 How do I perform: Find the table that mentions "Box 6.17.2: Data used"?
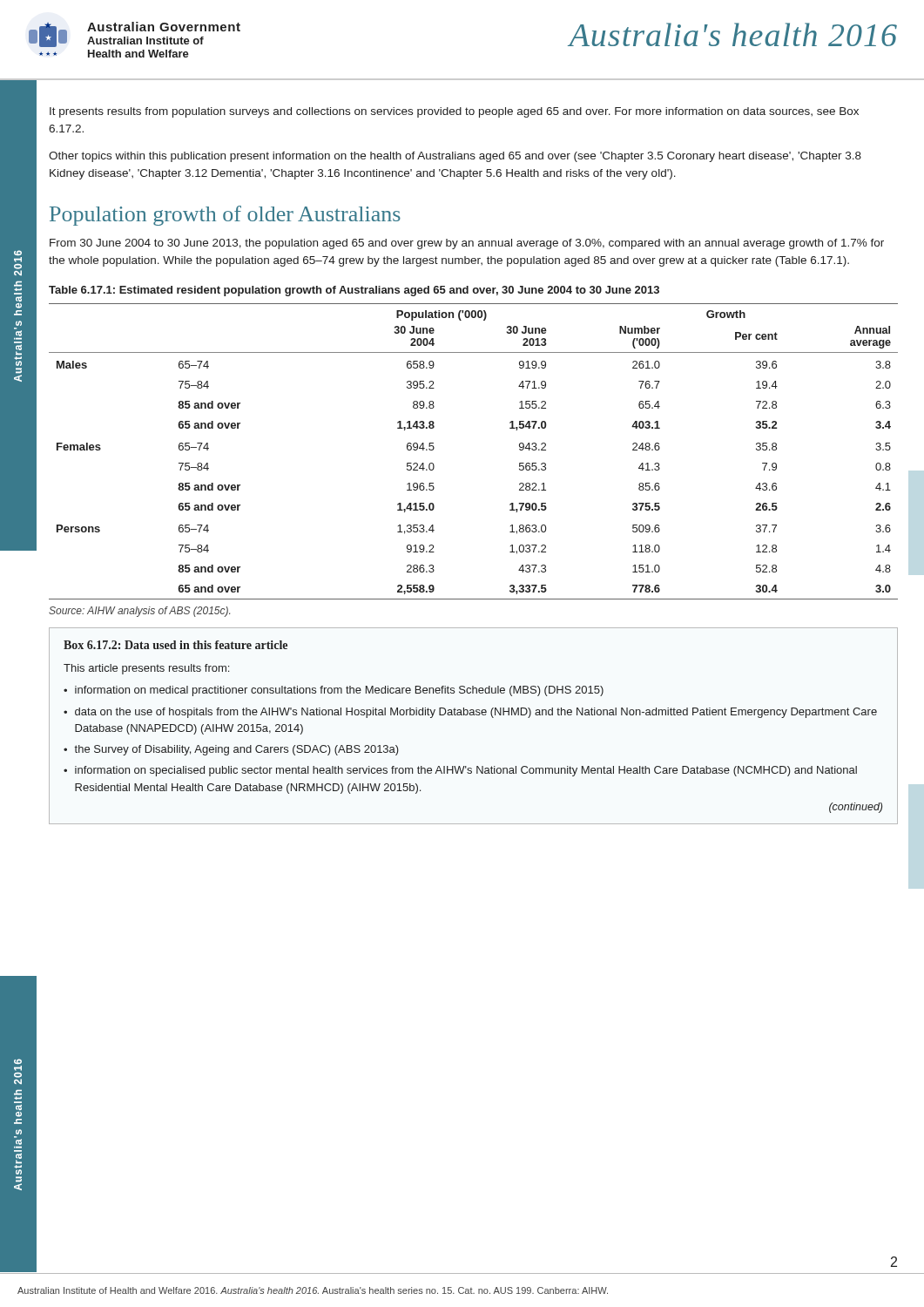click(473, 726)
